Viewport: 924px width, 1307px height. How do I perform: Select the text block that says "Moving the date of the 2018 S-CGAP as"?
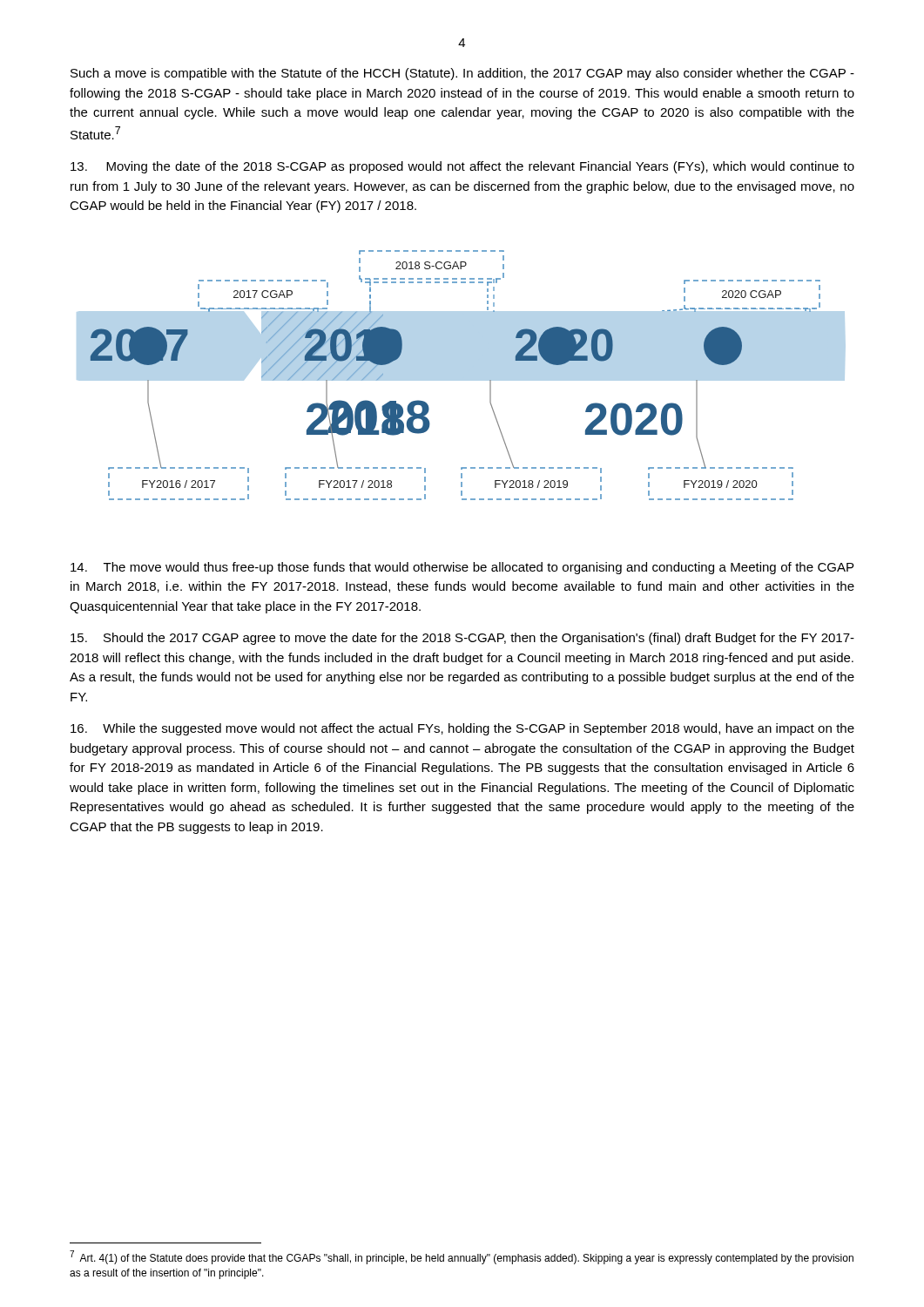click(x=462, y=186)
